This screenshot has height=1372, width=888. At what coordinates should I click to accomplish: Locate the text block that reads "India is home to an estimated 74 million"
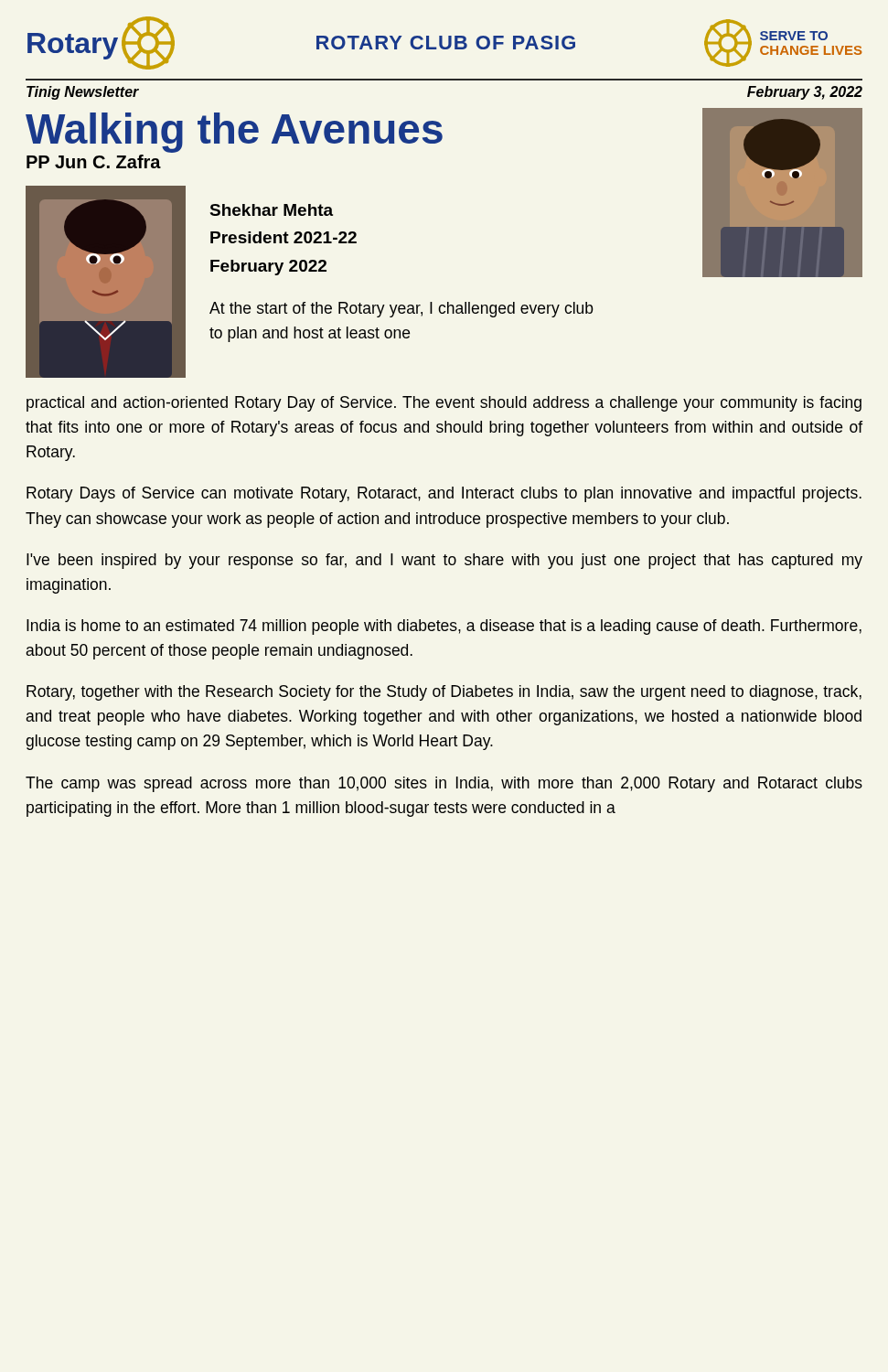[444, 638]
